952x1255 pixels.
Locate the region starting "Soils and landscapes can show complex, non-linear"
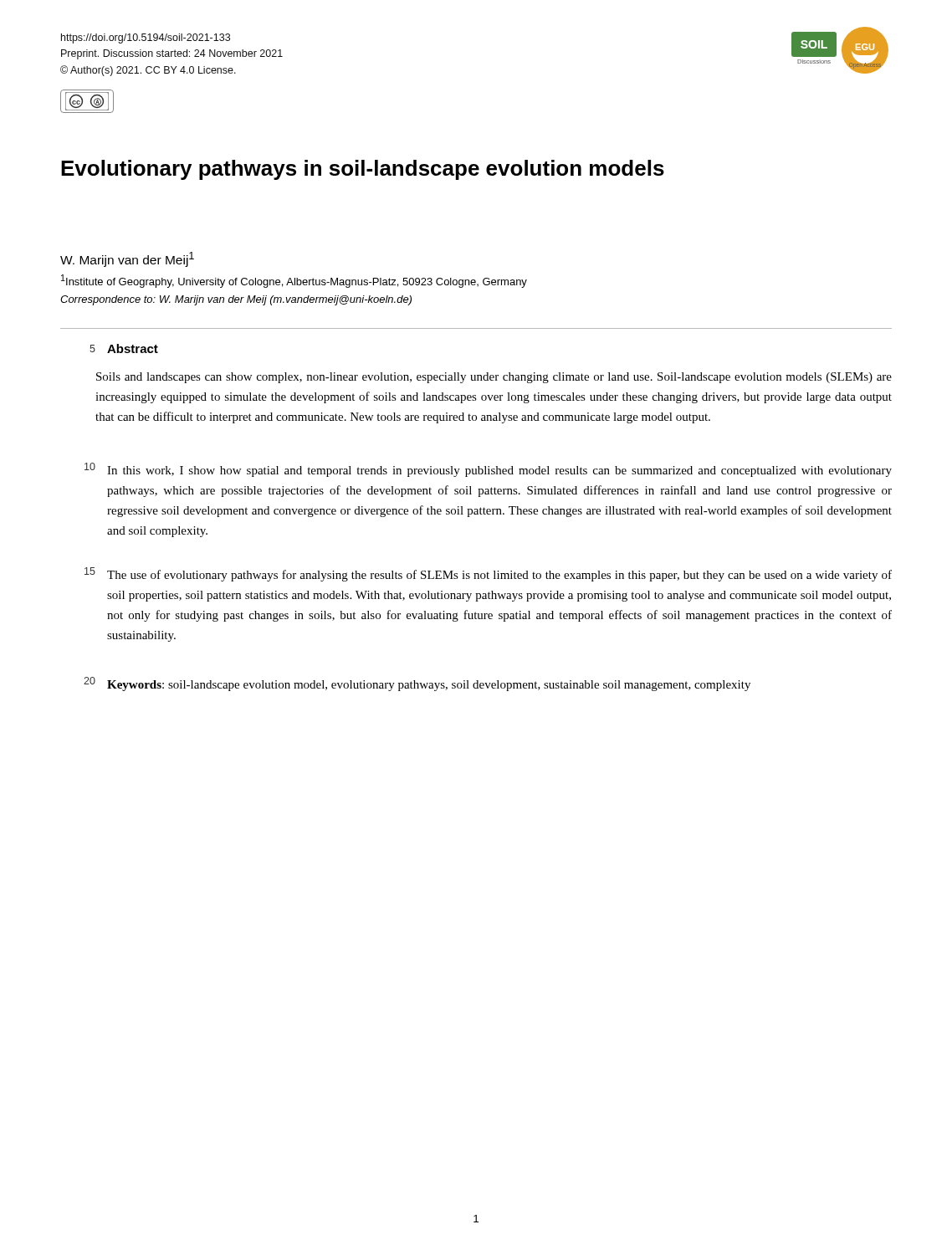(x=476, y=397)
